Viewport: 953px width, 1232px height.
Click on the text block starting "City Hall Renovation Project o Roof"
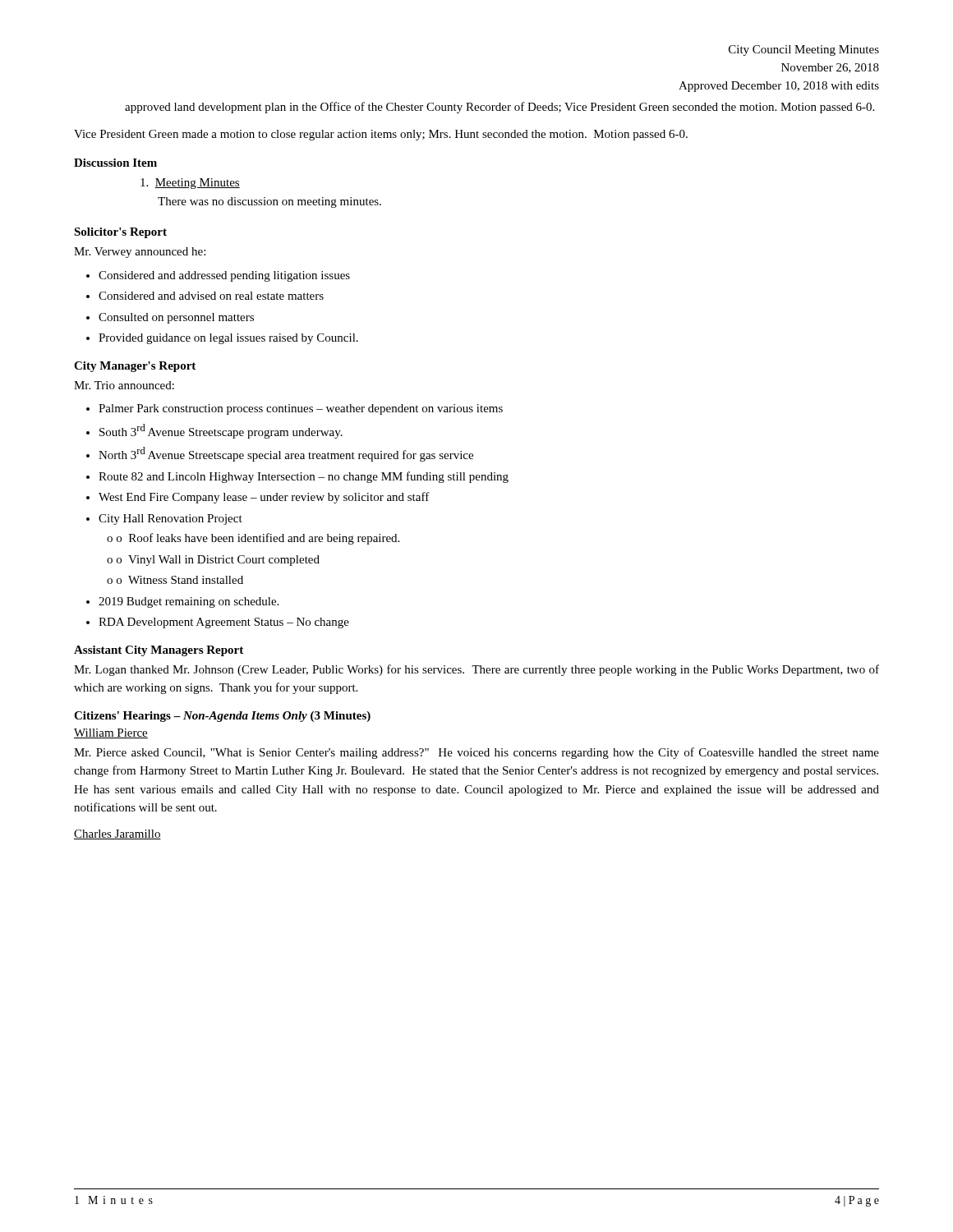(x=170, y=519)
